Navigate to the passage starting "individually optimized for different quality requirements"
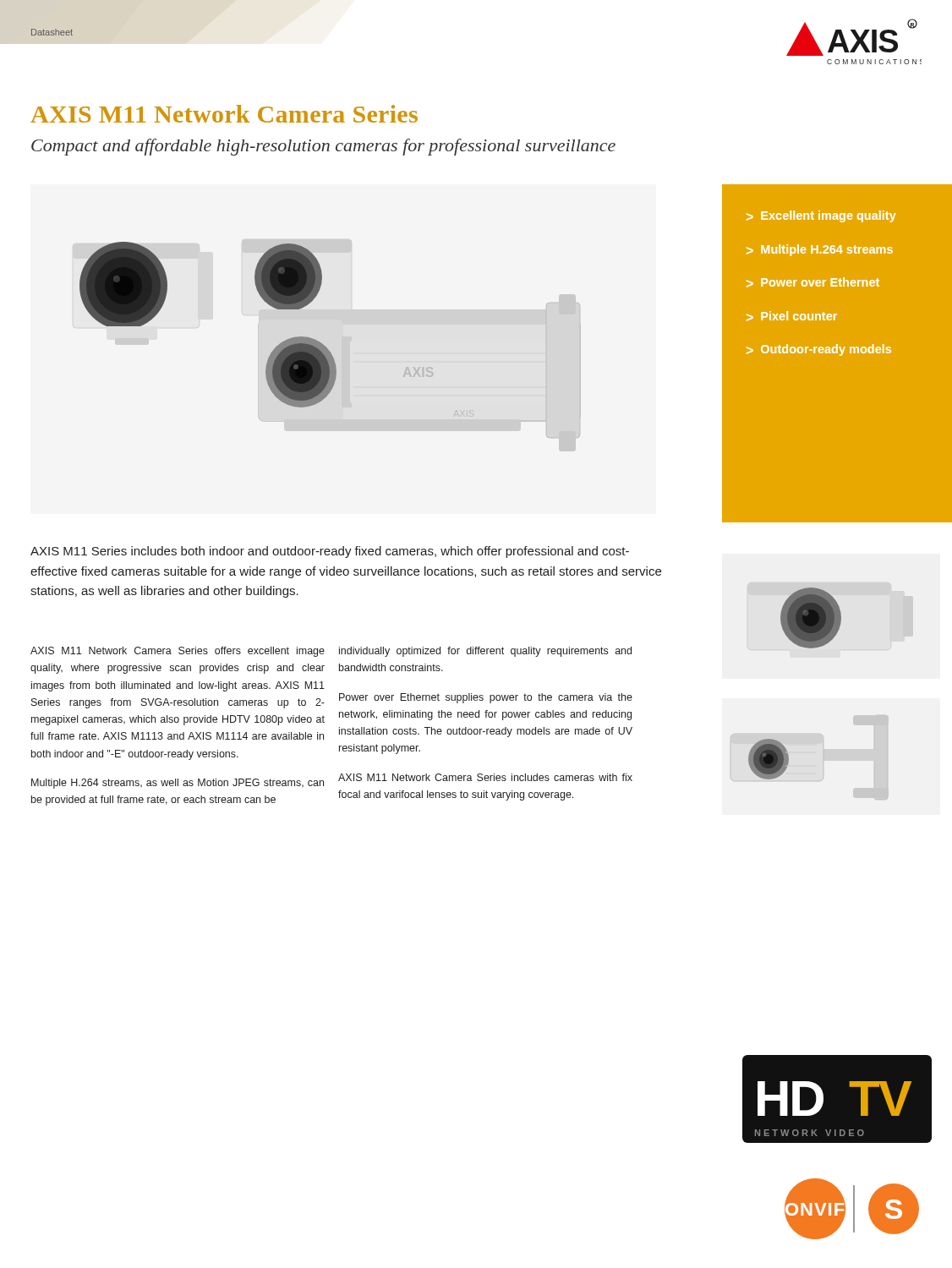Screen dimensions: 1268x952 485,723
